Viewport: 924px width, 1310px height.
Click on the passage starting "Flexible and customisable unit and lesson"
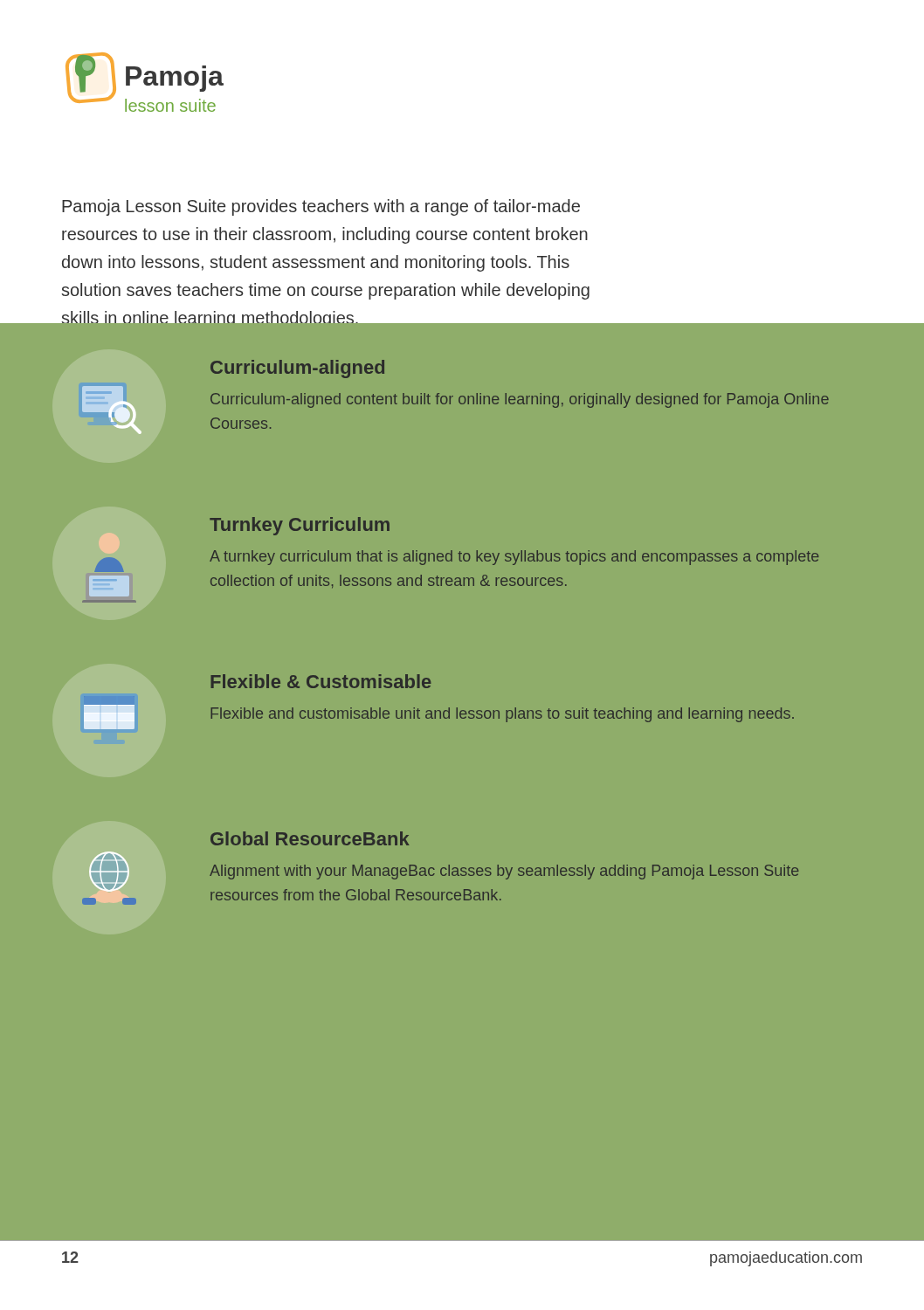[x=502, y=713]
